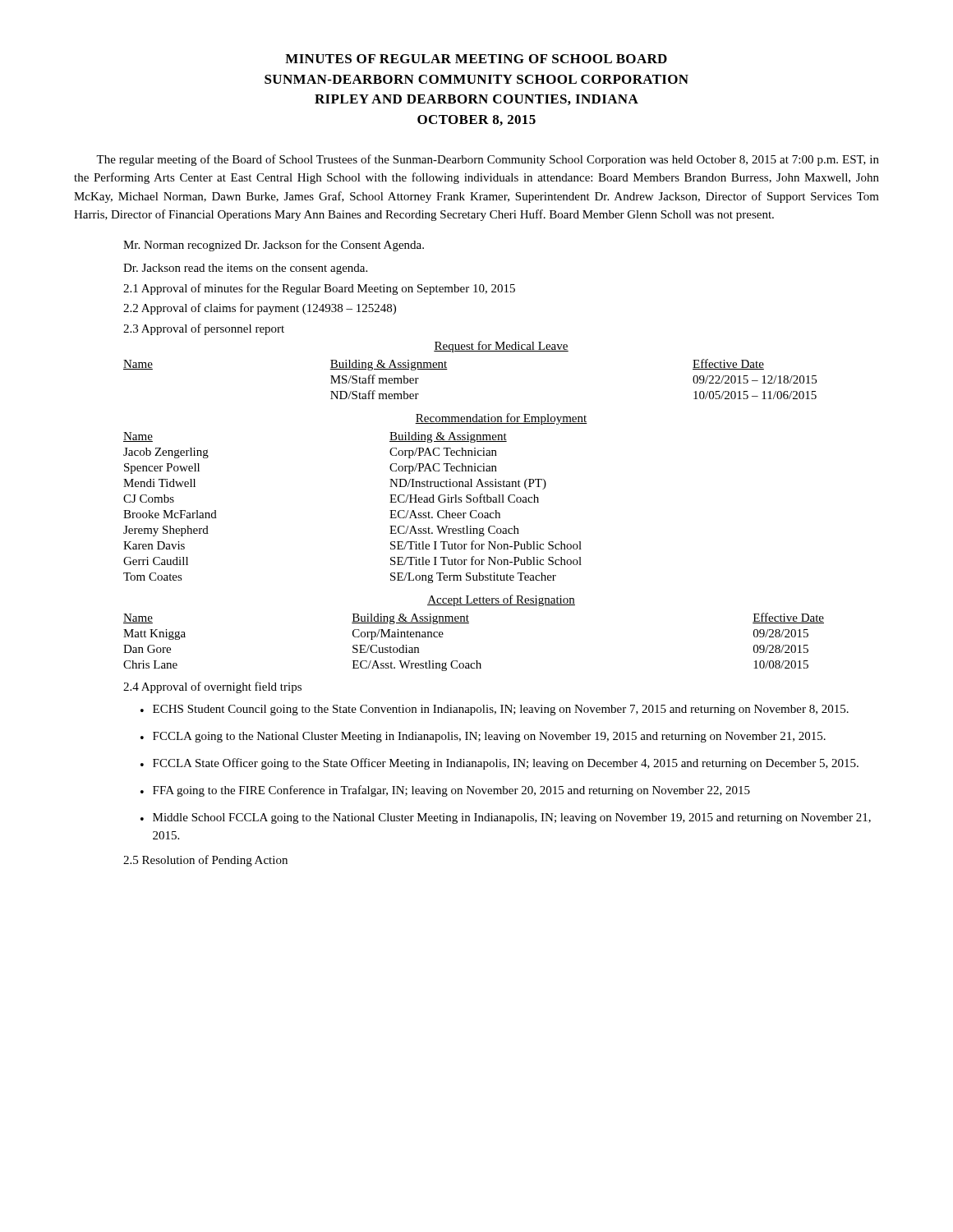Click on the block starting "• ECHS Student Council"
This screenshot has width=953, height=1232.
click(494, 710)
